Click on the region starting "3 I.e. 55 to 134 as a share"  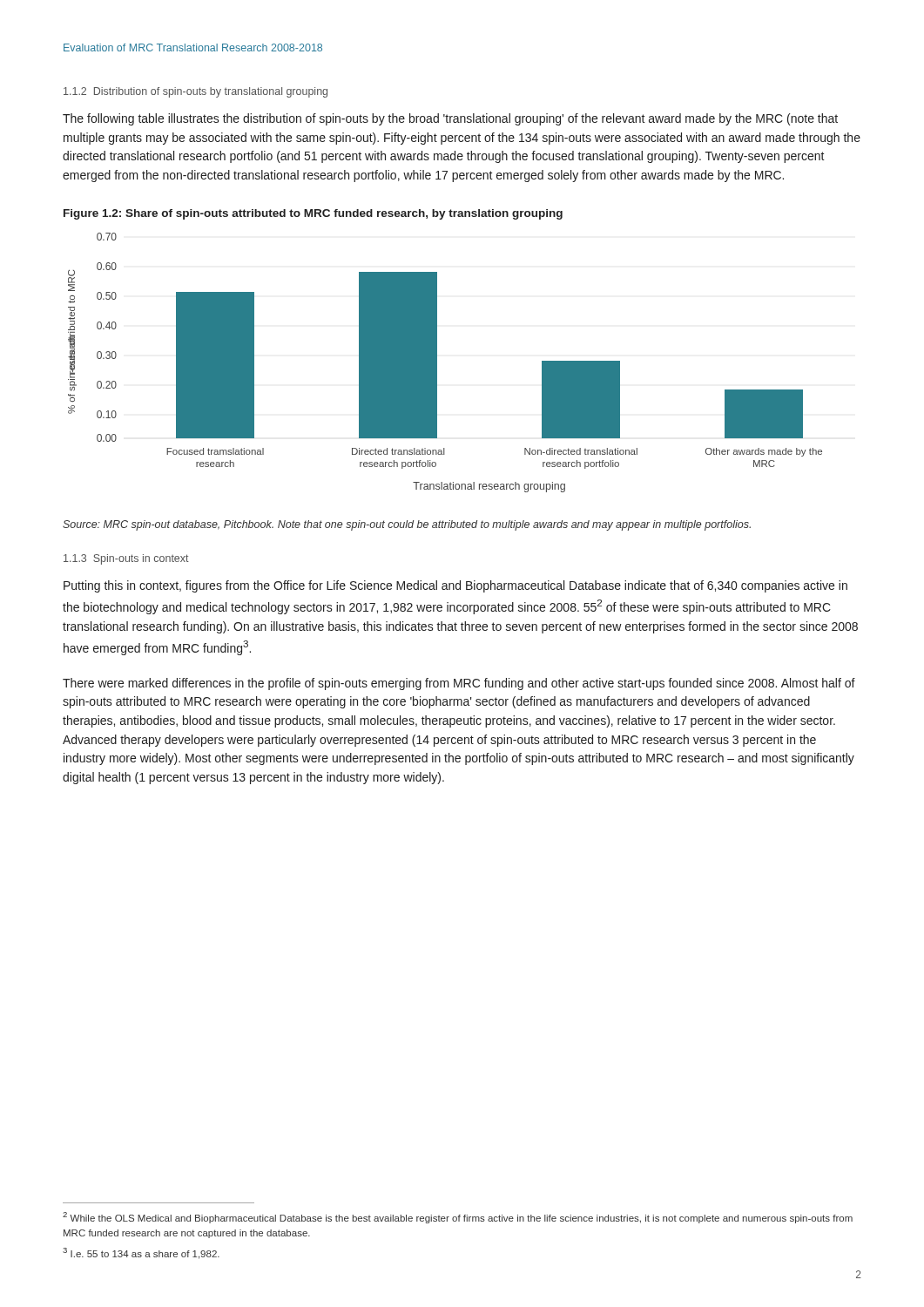[x=141, y=1252]
